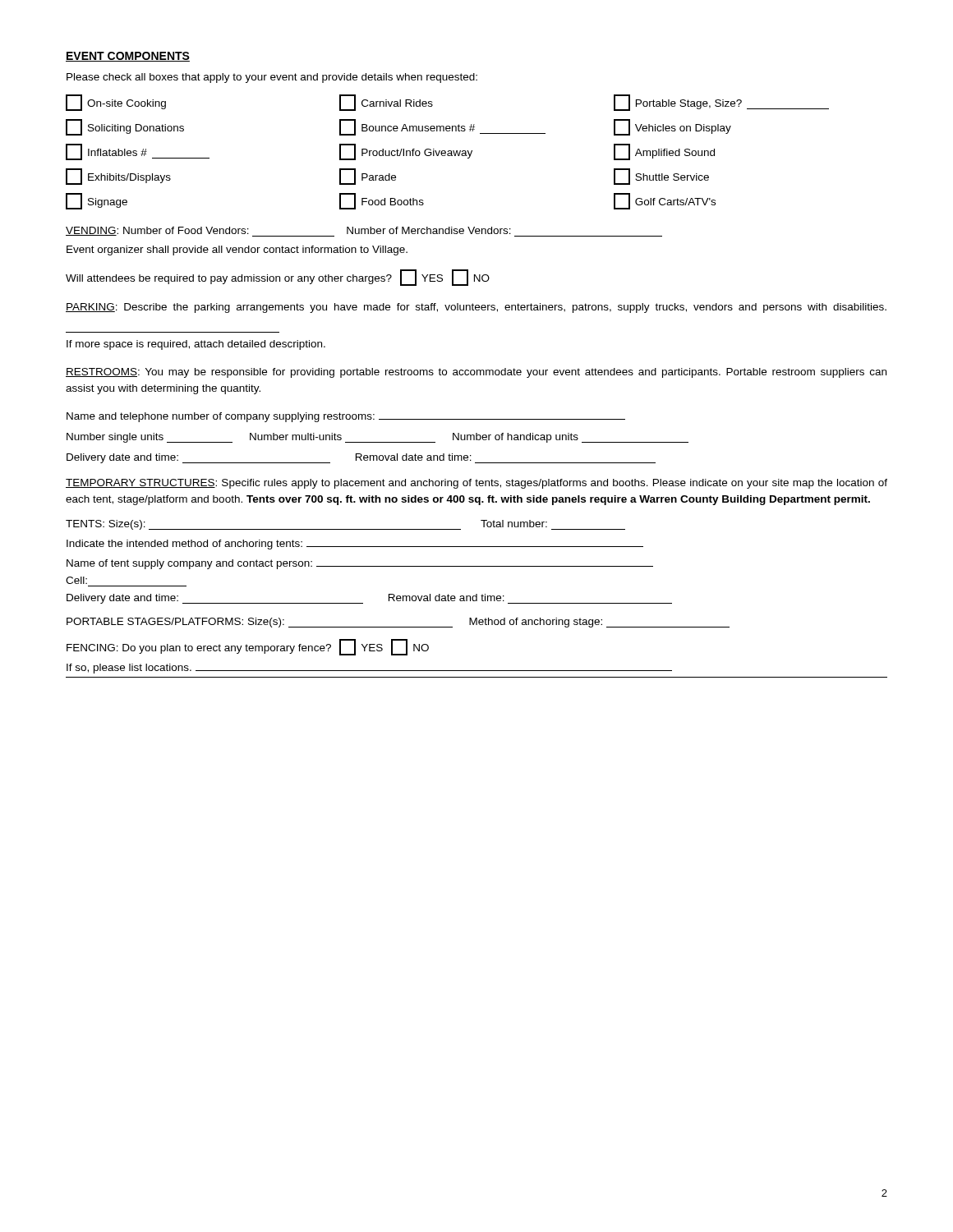Find the text that says "If so, please list locations."

(369, 666)
